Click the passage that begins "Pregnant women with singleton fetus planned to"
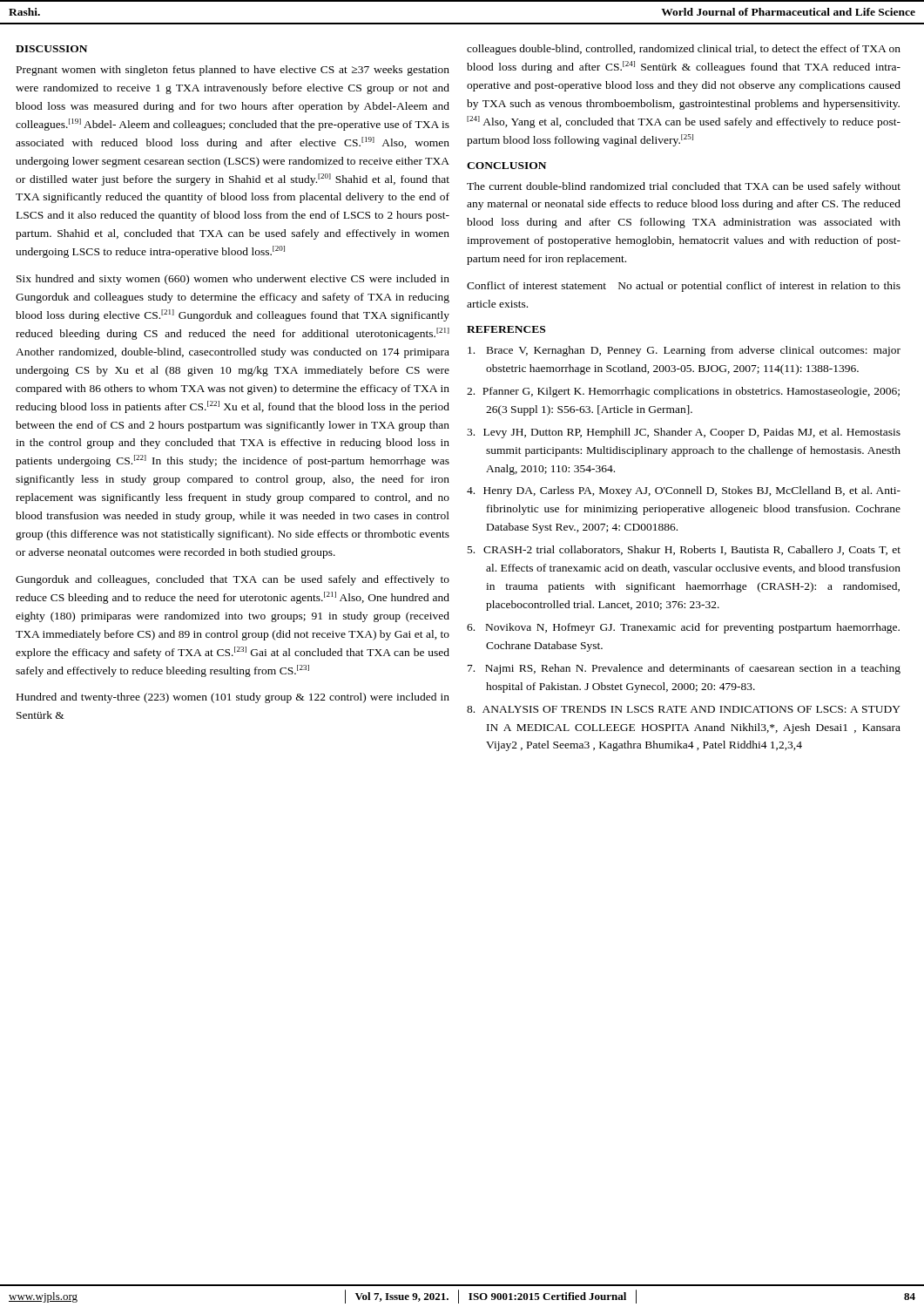This screenshot has width=924, height=1307. 233,160
